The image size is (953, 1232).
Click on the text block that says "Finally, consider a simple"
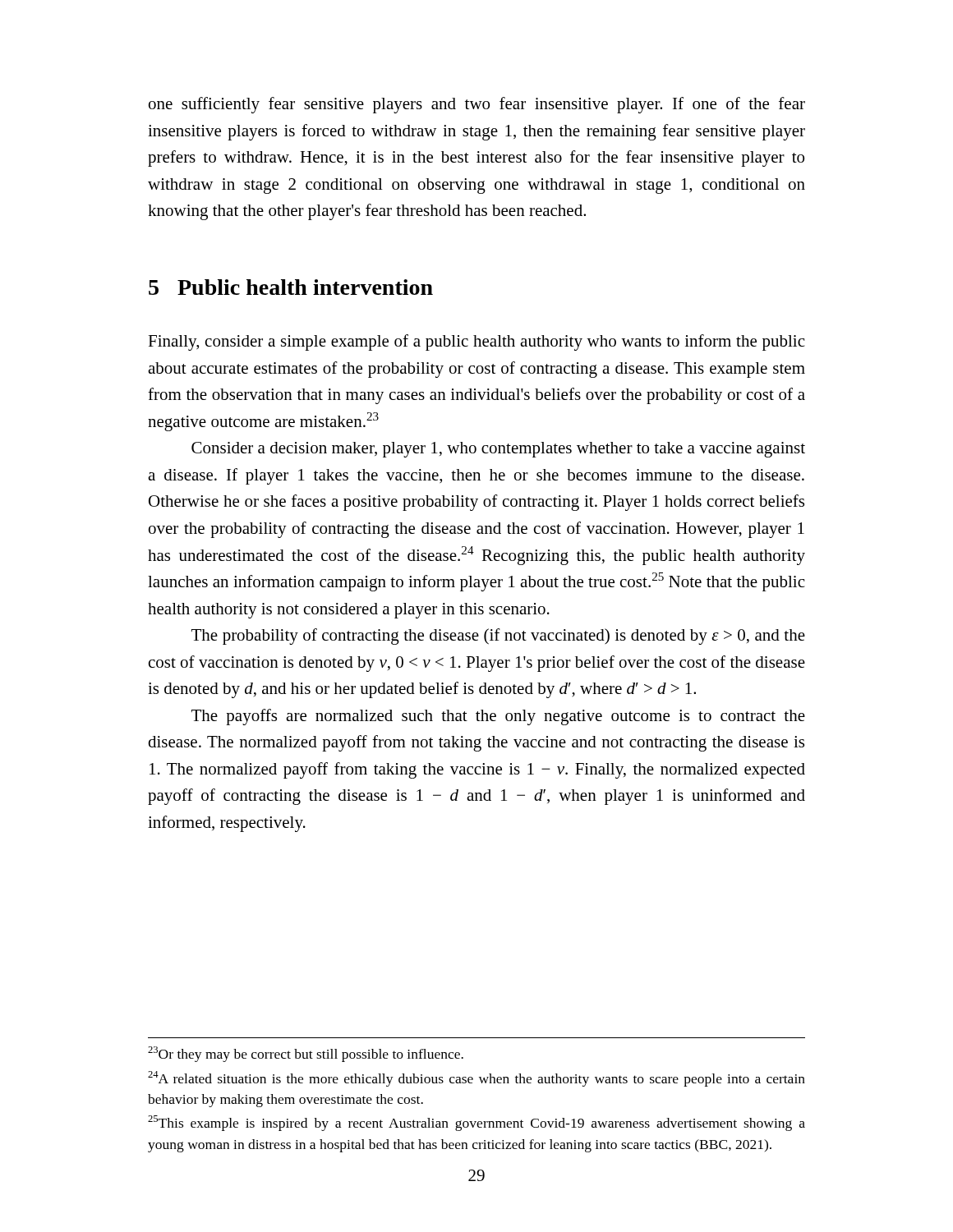point(476,582)
